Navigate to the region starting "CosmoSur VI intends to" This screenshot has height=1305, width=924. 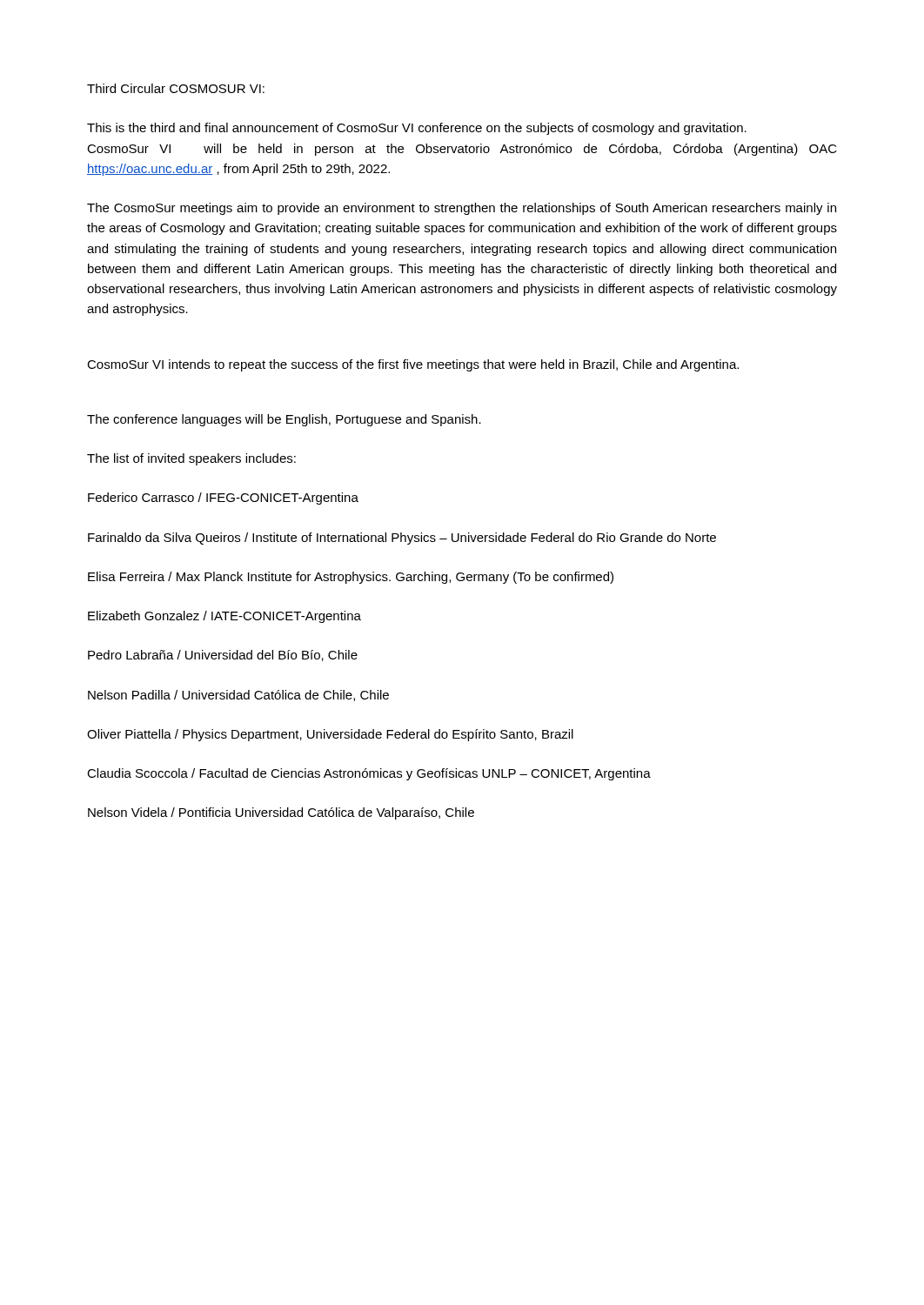pos(413,364)
